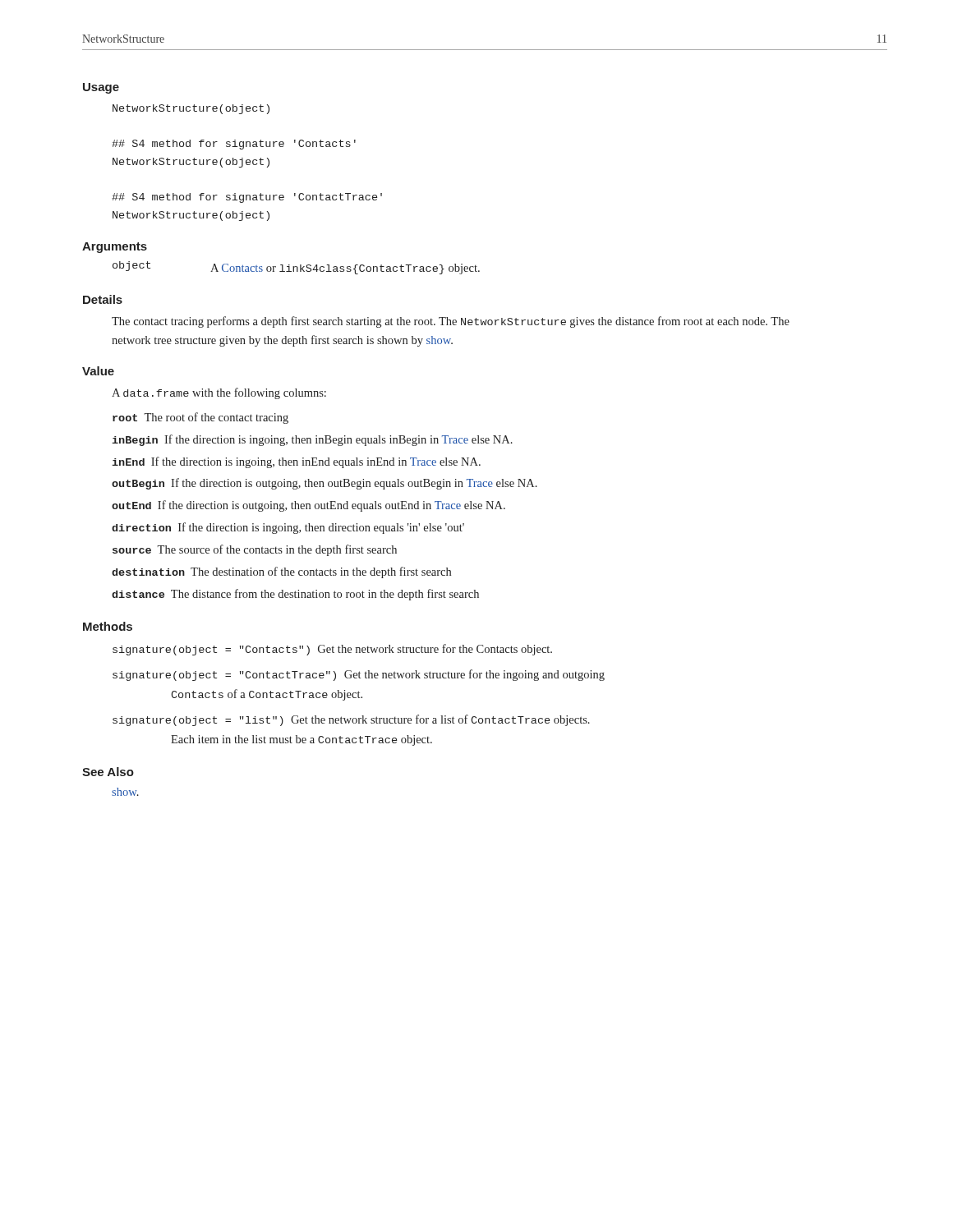953x1232 pixels.
Task: Click on the list item that reads "destination The destination of the contacts in"
Action: [x=282, y=572]
